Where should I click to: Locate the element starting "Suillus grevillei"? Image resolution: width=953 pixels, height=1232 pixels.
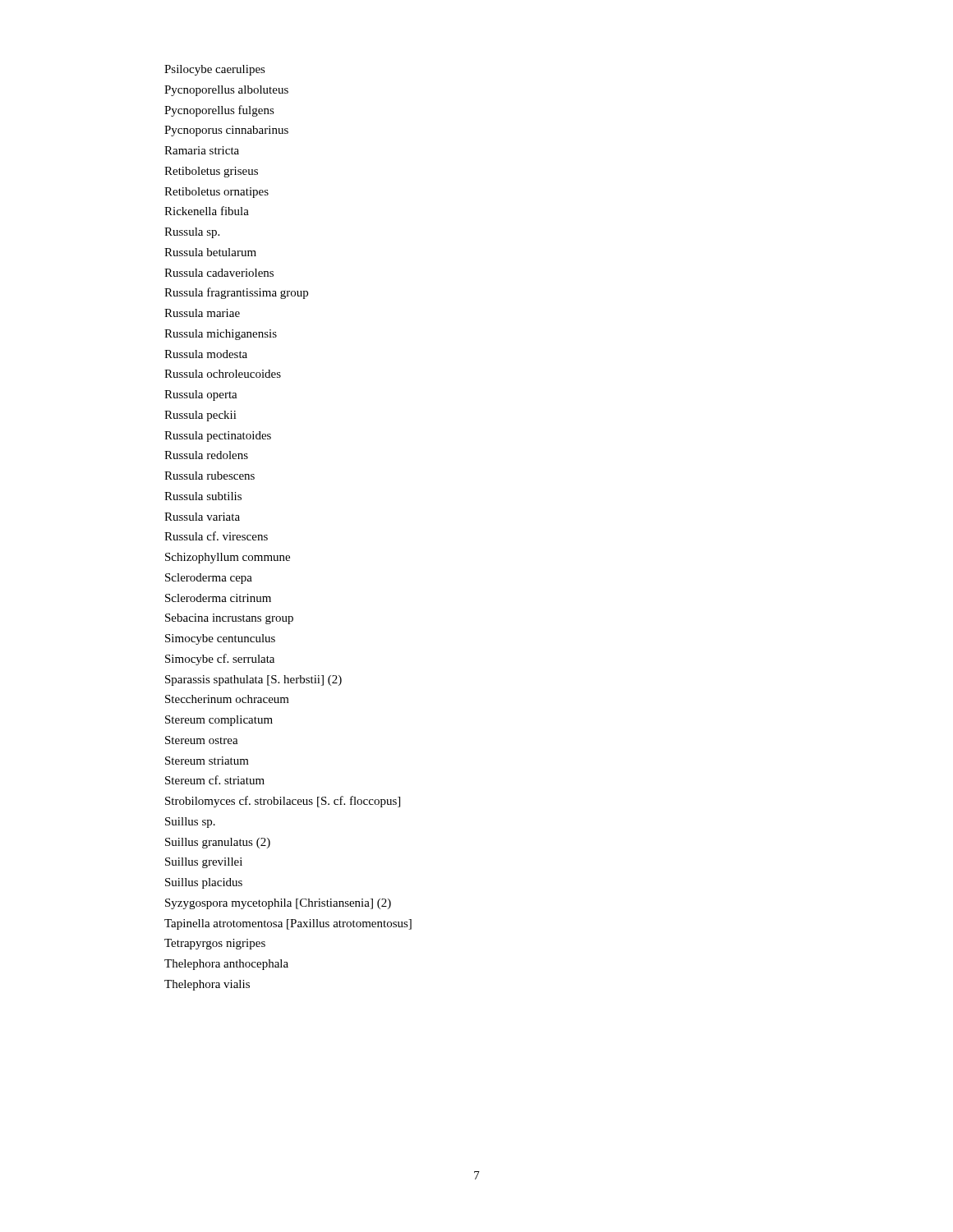[204, 862]
